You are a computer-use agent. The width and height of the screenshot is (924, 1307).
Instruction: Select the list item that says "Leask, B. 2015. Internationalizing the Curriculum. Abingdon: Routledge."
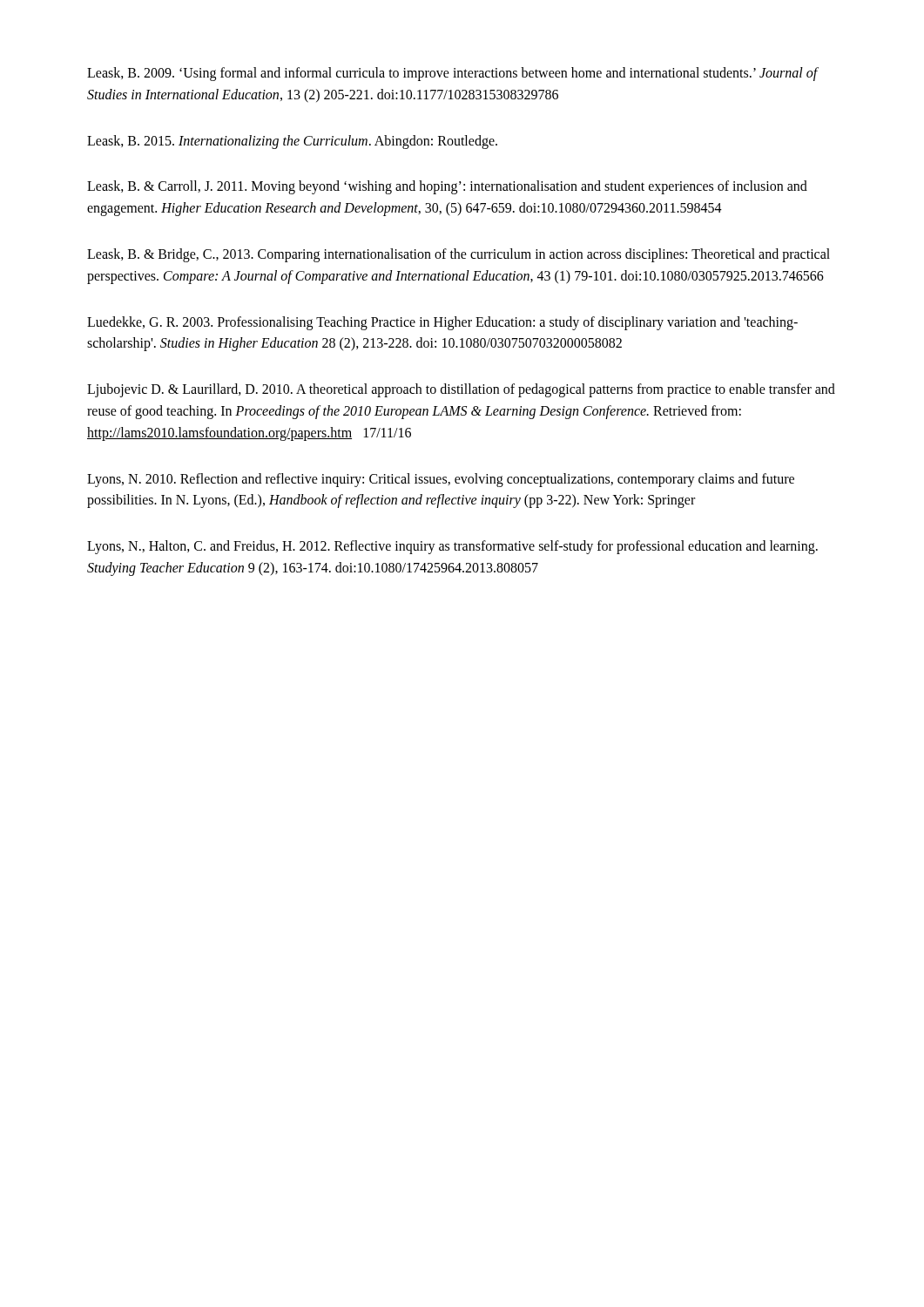(293, 140)
